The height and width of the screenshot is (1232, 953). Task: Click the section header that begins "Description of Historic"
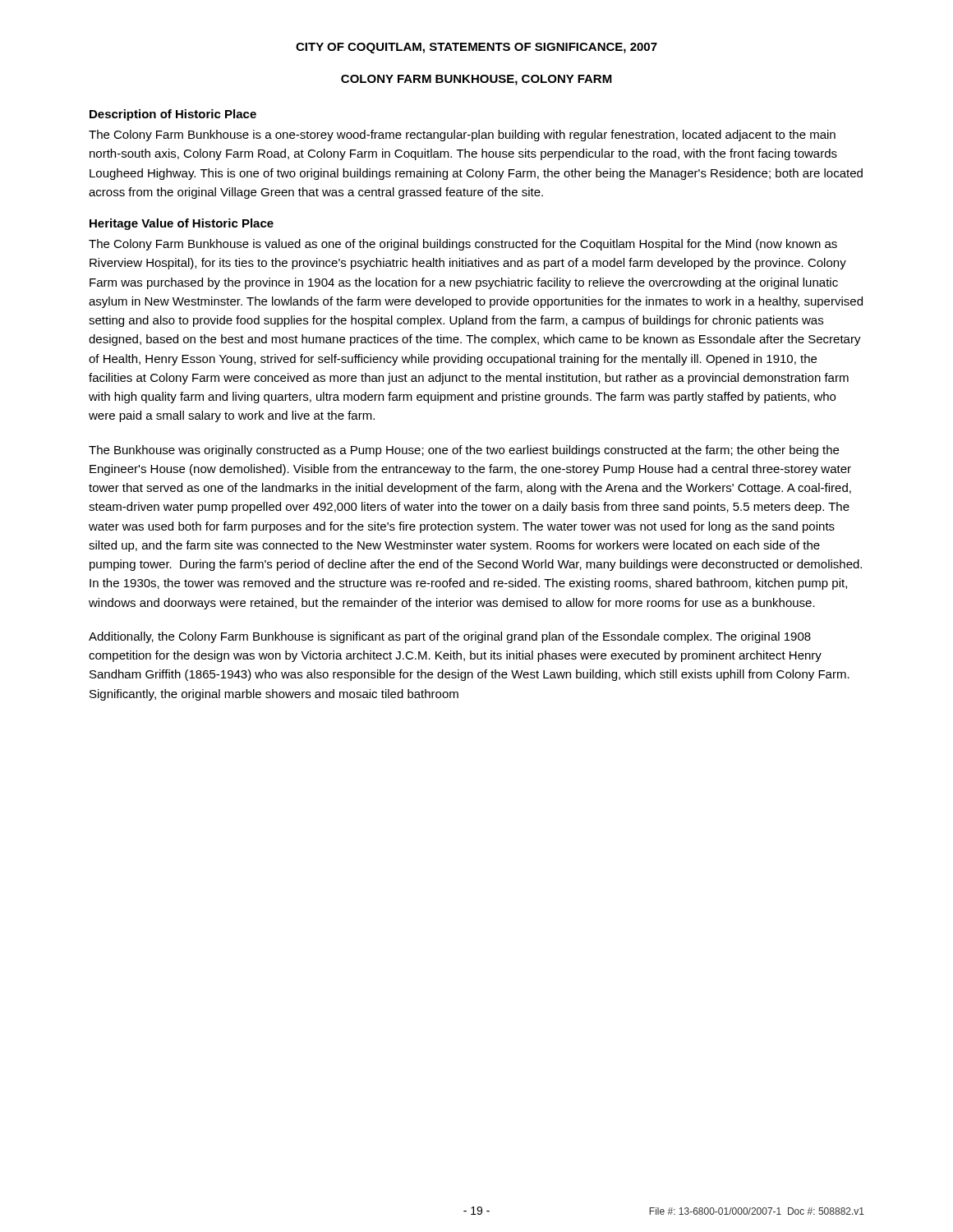tap(173, 114)
